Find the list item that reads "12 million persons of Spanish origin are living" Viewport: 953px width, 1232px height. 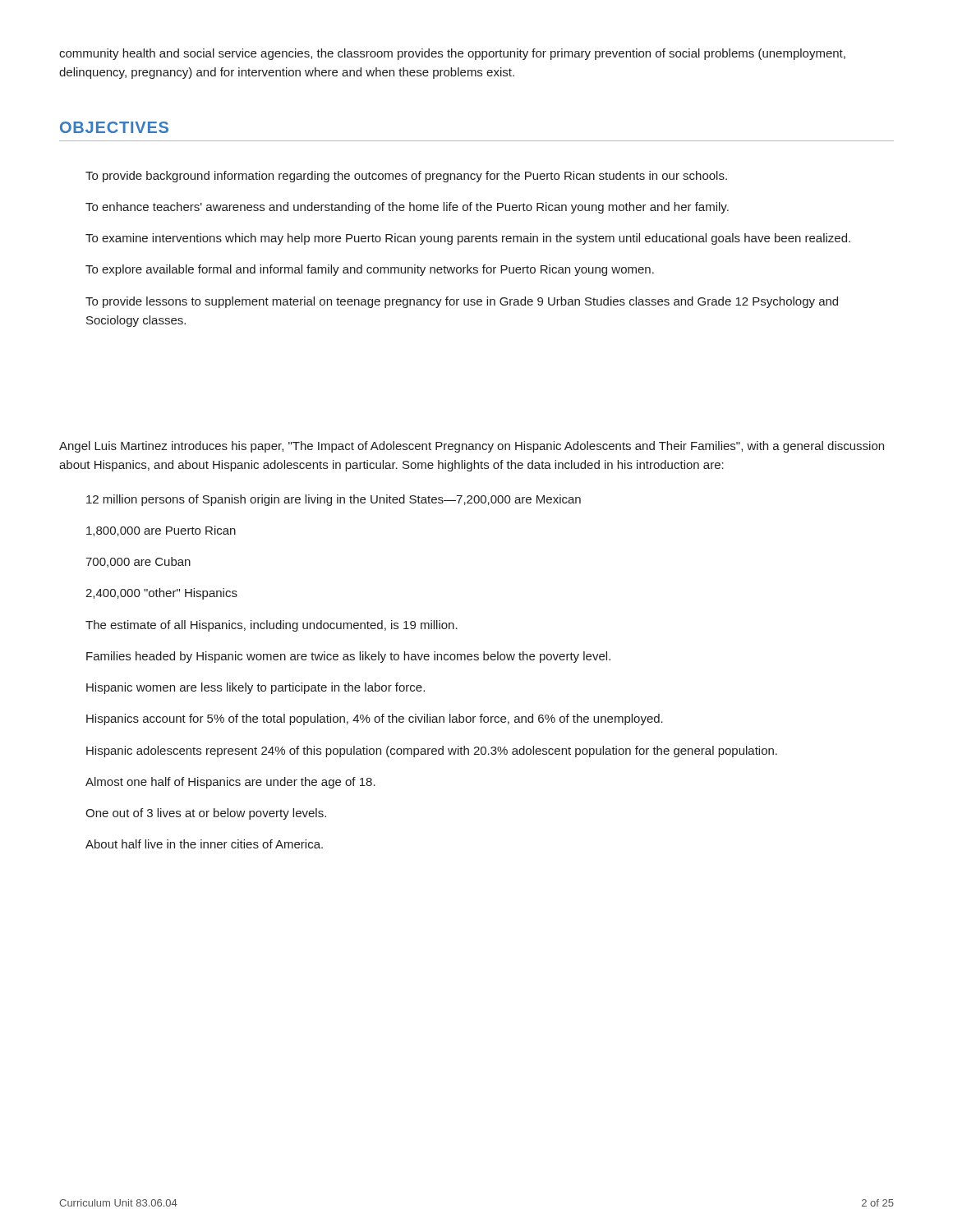coord(490,499)
